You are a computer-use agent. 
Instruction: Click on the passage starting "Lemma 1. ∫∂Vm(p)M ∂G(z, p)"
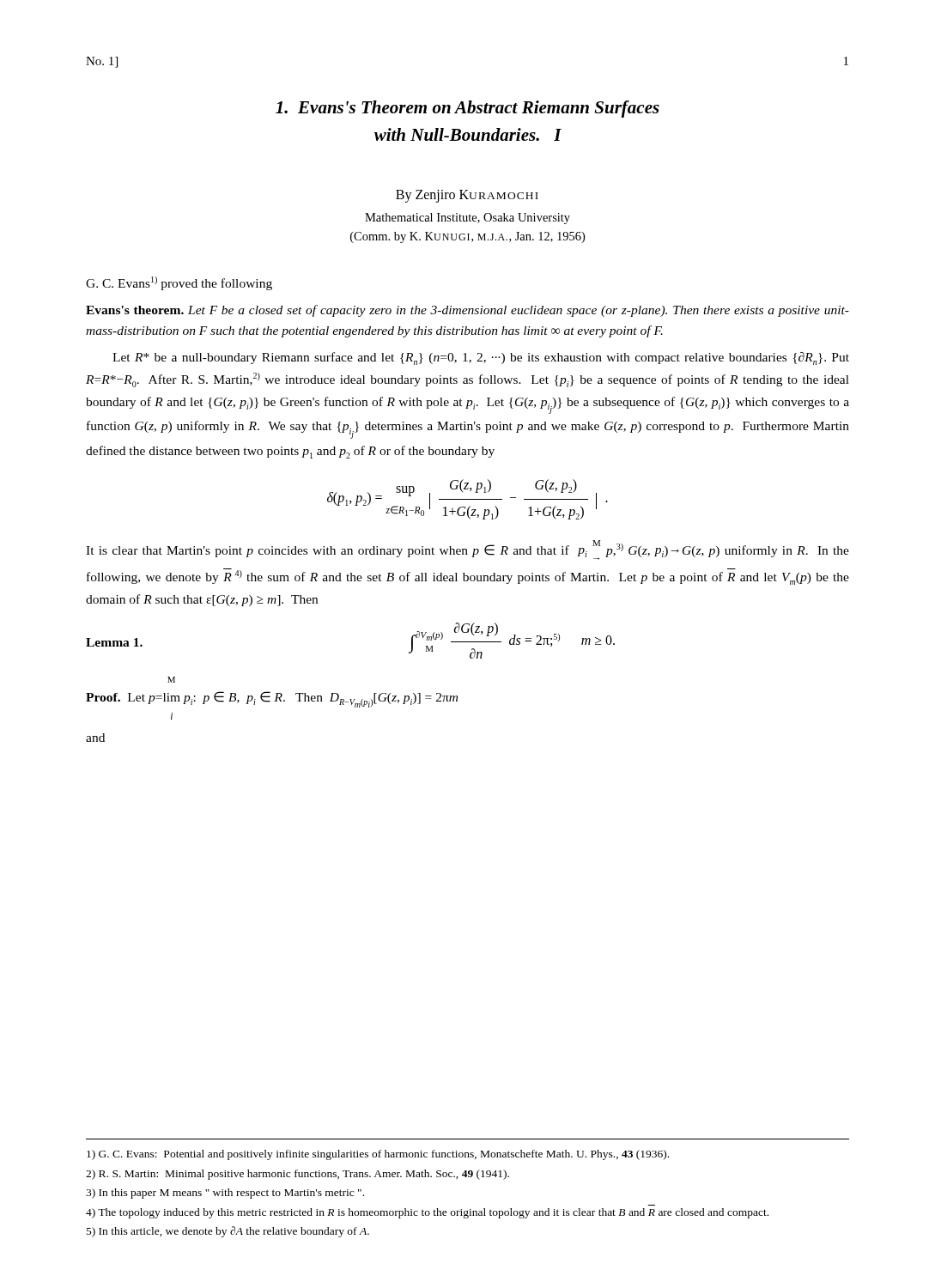pyautogui.click(x=468, y=642)
